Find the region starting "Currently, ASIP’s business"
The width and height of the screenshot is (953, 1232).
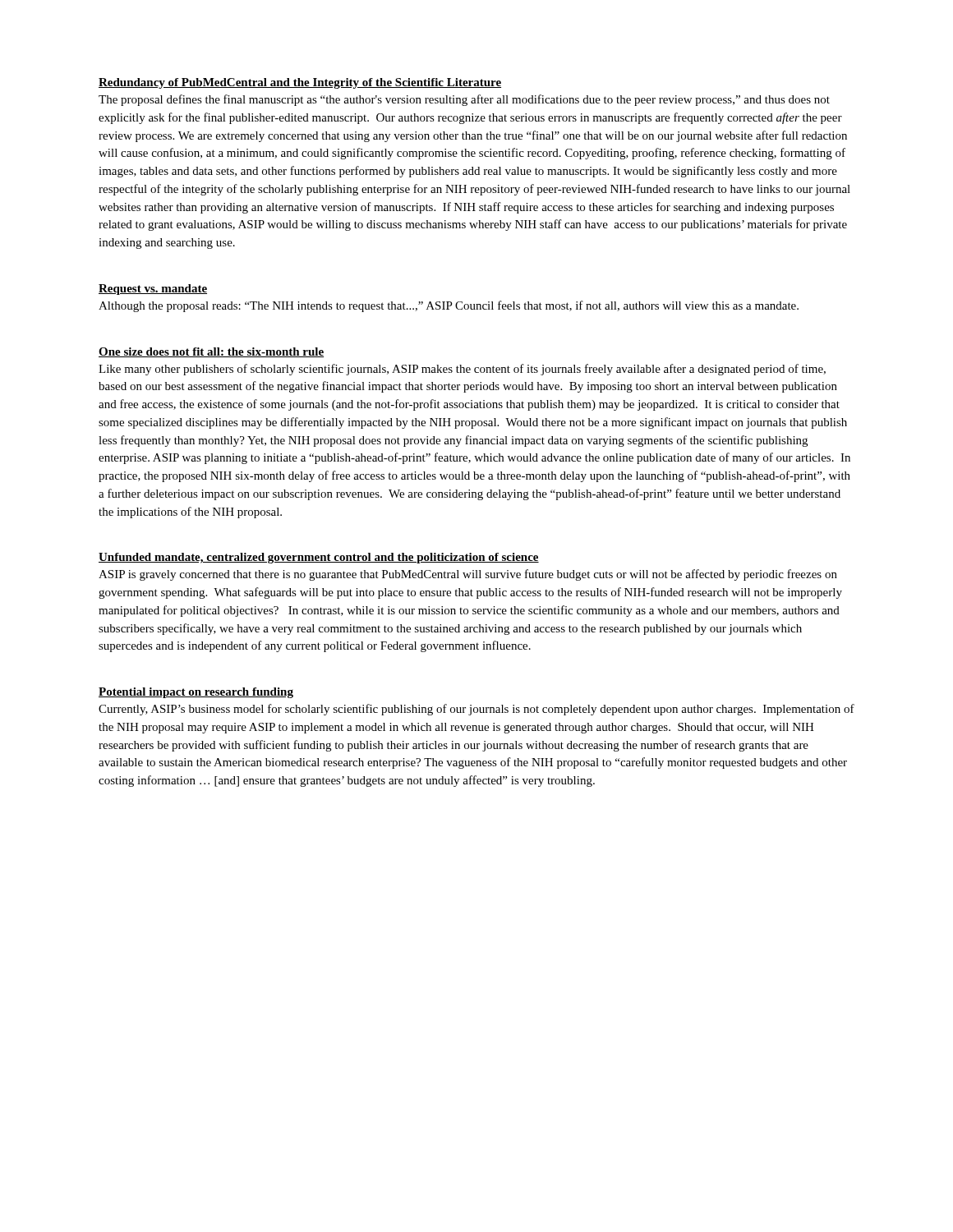tap(476, 745)
